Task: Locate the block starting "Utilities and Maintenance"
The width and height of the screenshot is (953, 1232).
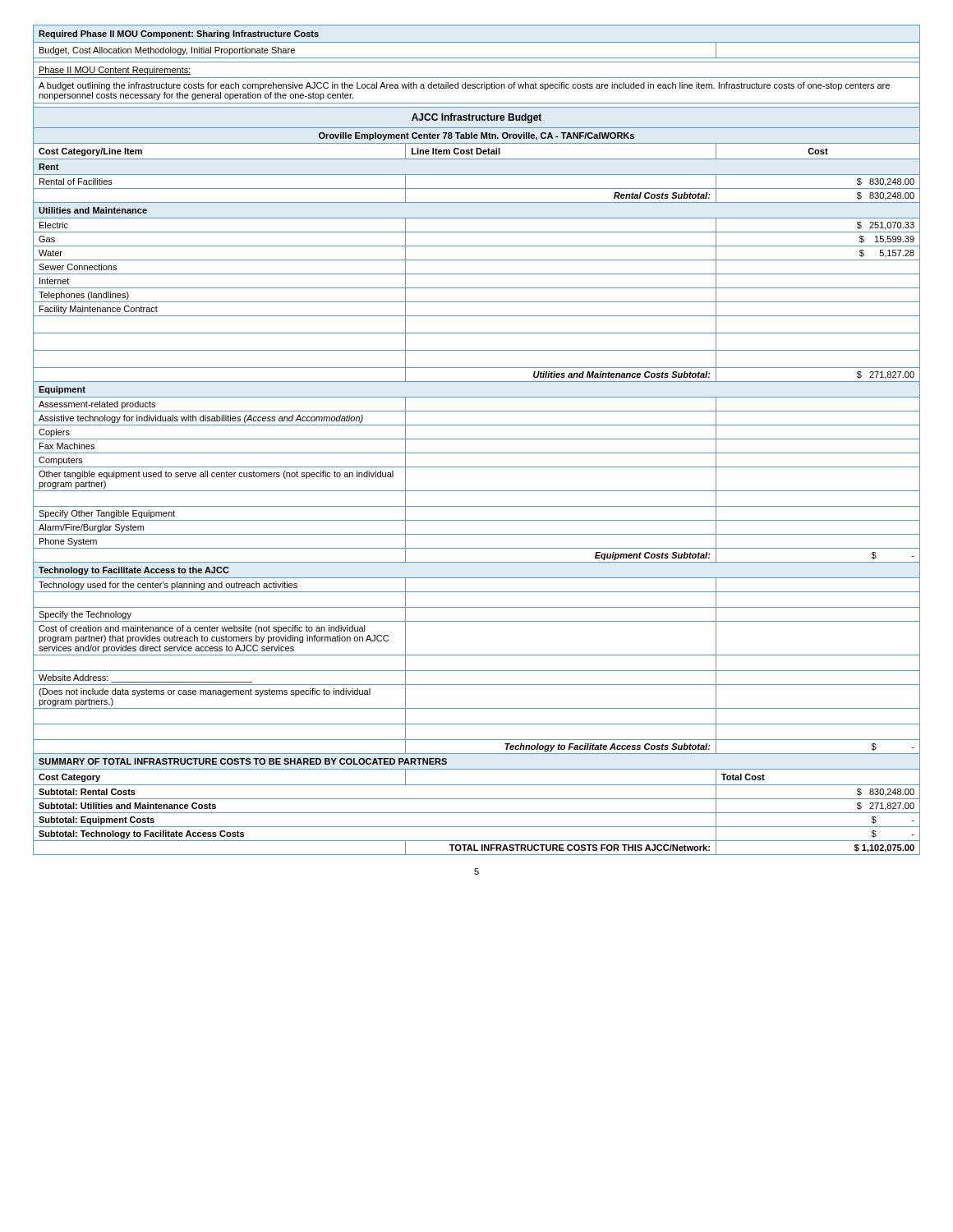Action: coord(93,210)
